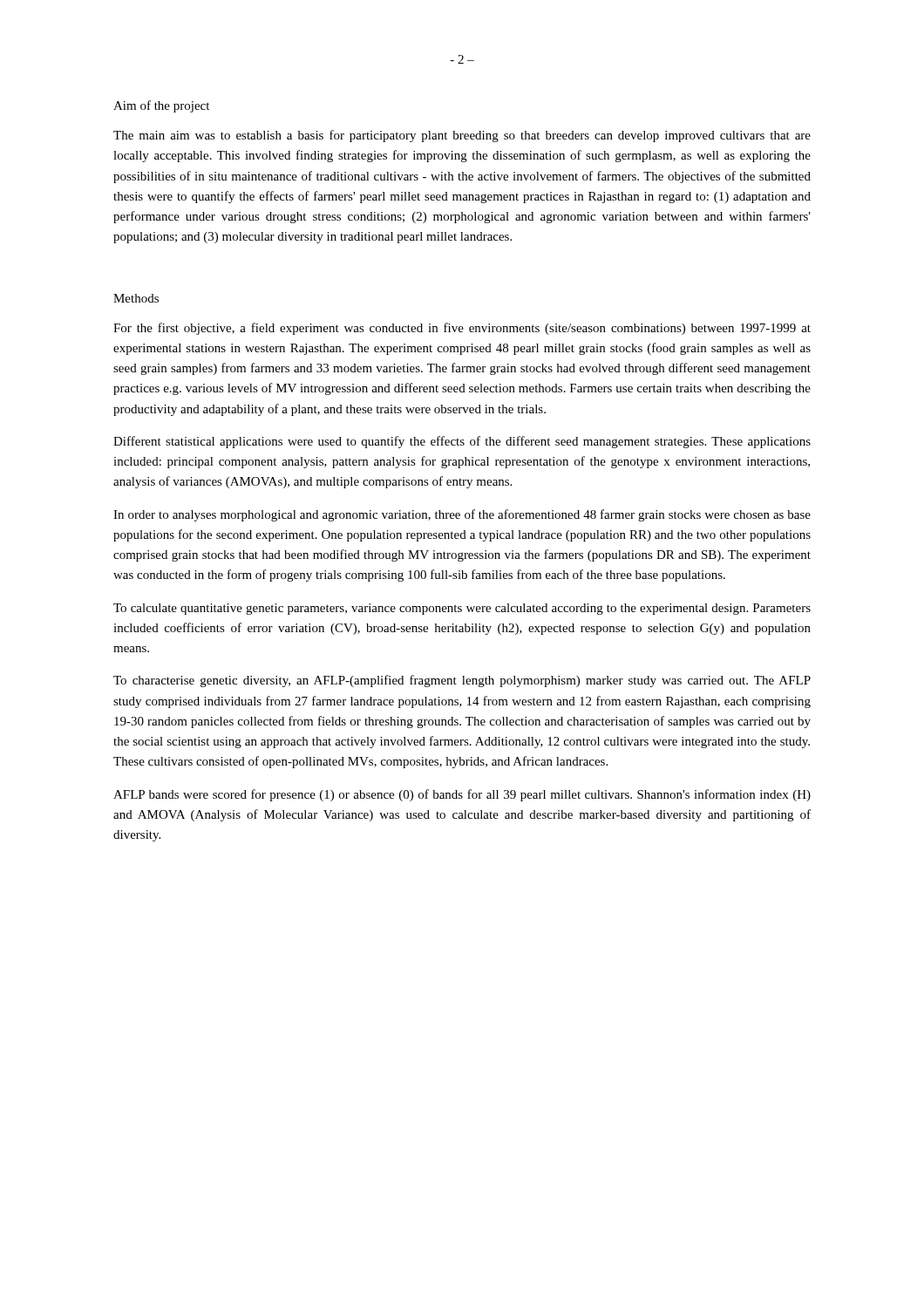Screen dimensions: 1308x924
Task: Select the text starting "AFLP bands were scored for presence"
Action: click(462, 814)
